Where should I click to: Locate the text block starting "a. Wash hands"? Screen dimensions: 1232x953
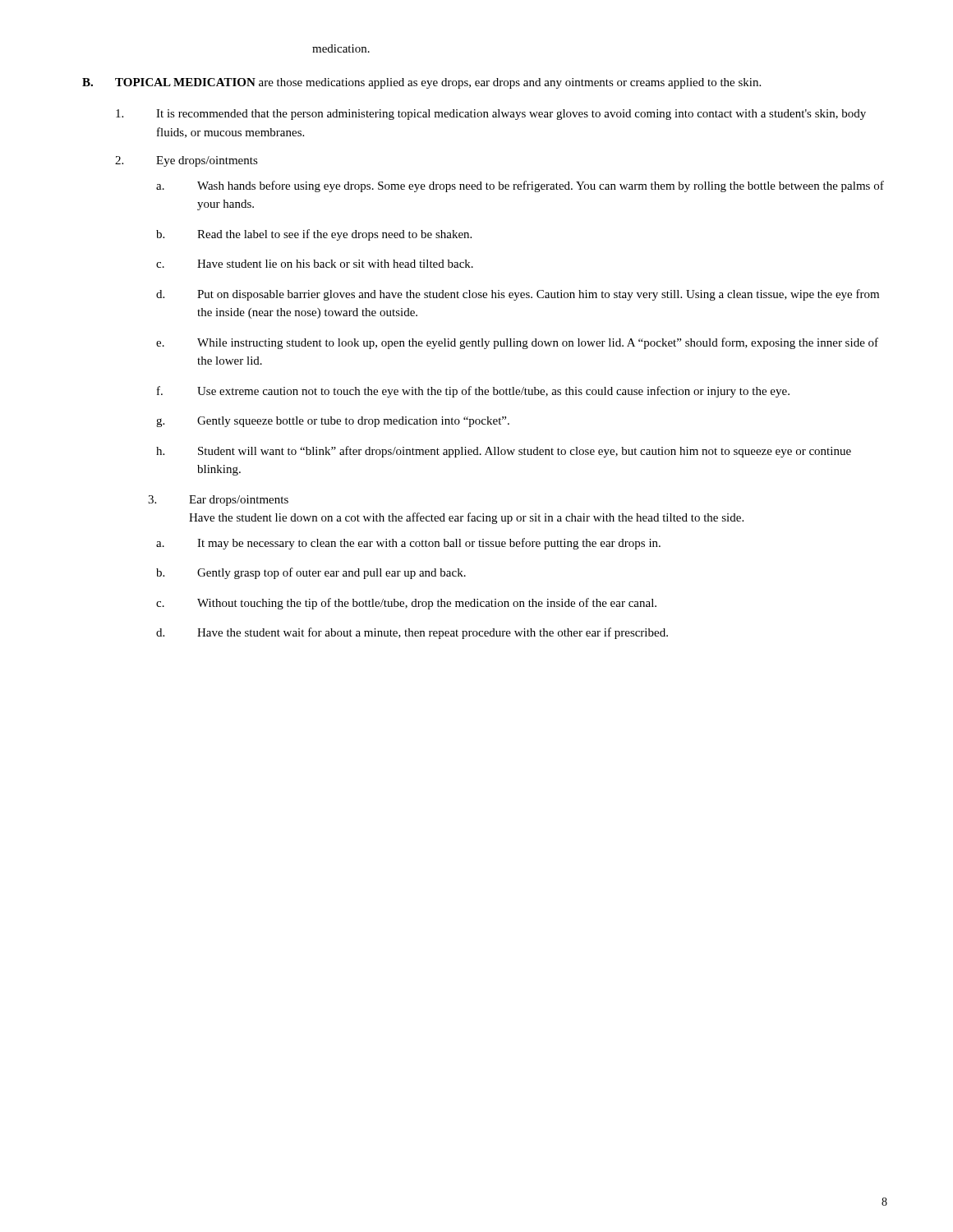(522, 195)
